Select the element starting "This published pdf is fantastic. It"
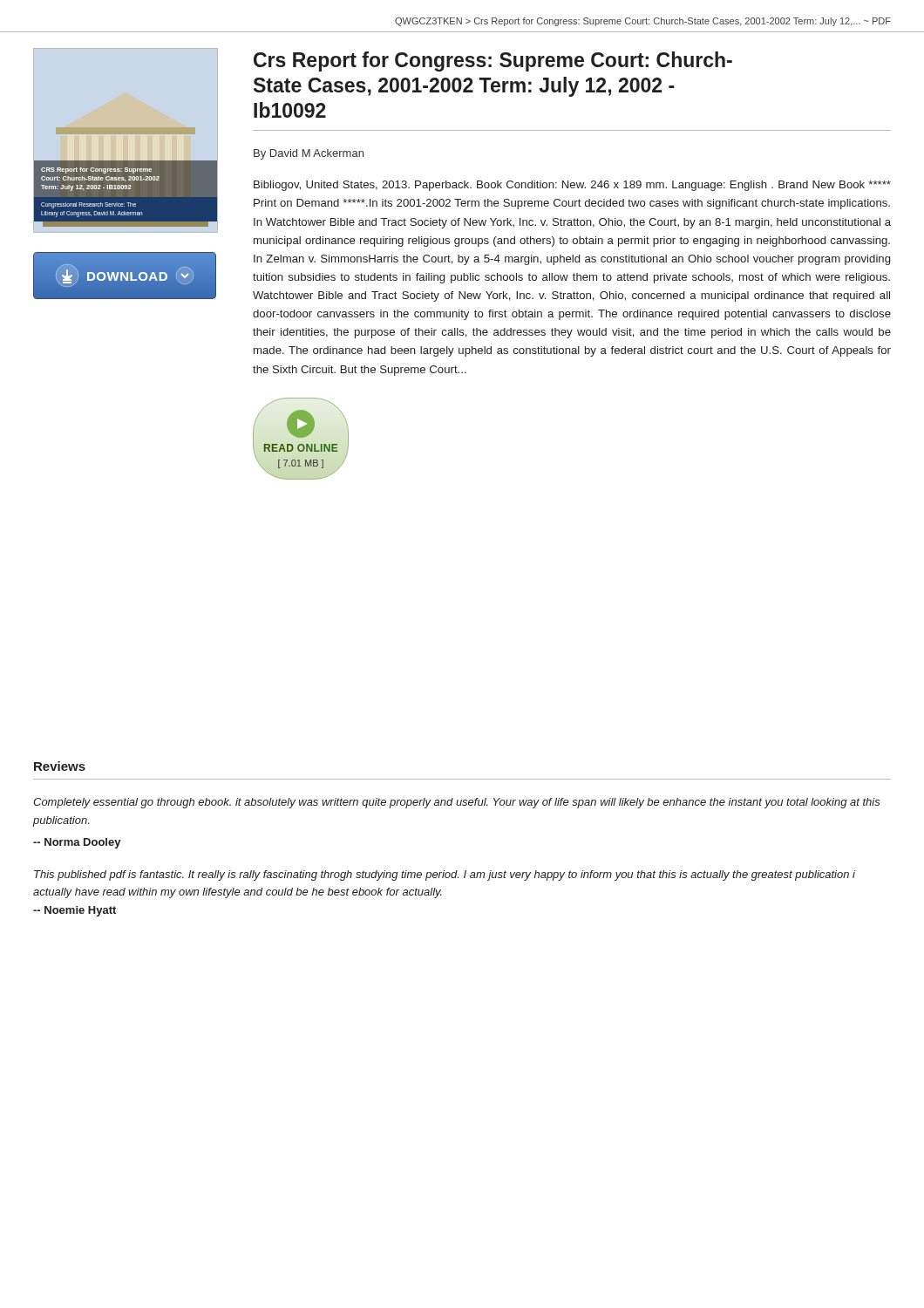Image resolution: width=924 pixels, height=1308 pixels. pos(444,892)
